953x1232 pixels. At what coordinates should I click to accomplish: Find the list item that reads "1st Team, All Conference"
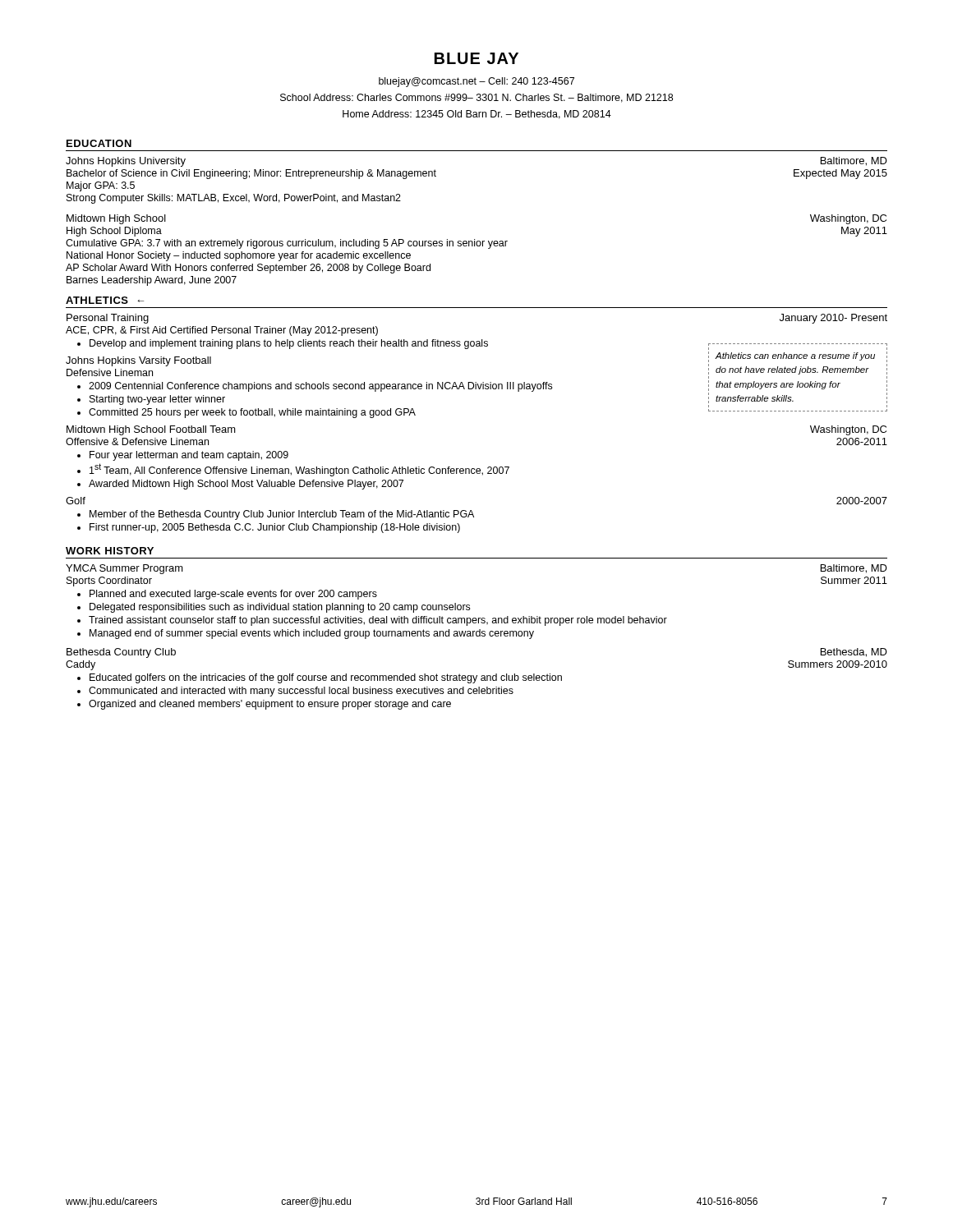[x=299, y=469]
